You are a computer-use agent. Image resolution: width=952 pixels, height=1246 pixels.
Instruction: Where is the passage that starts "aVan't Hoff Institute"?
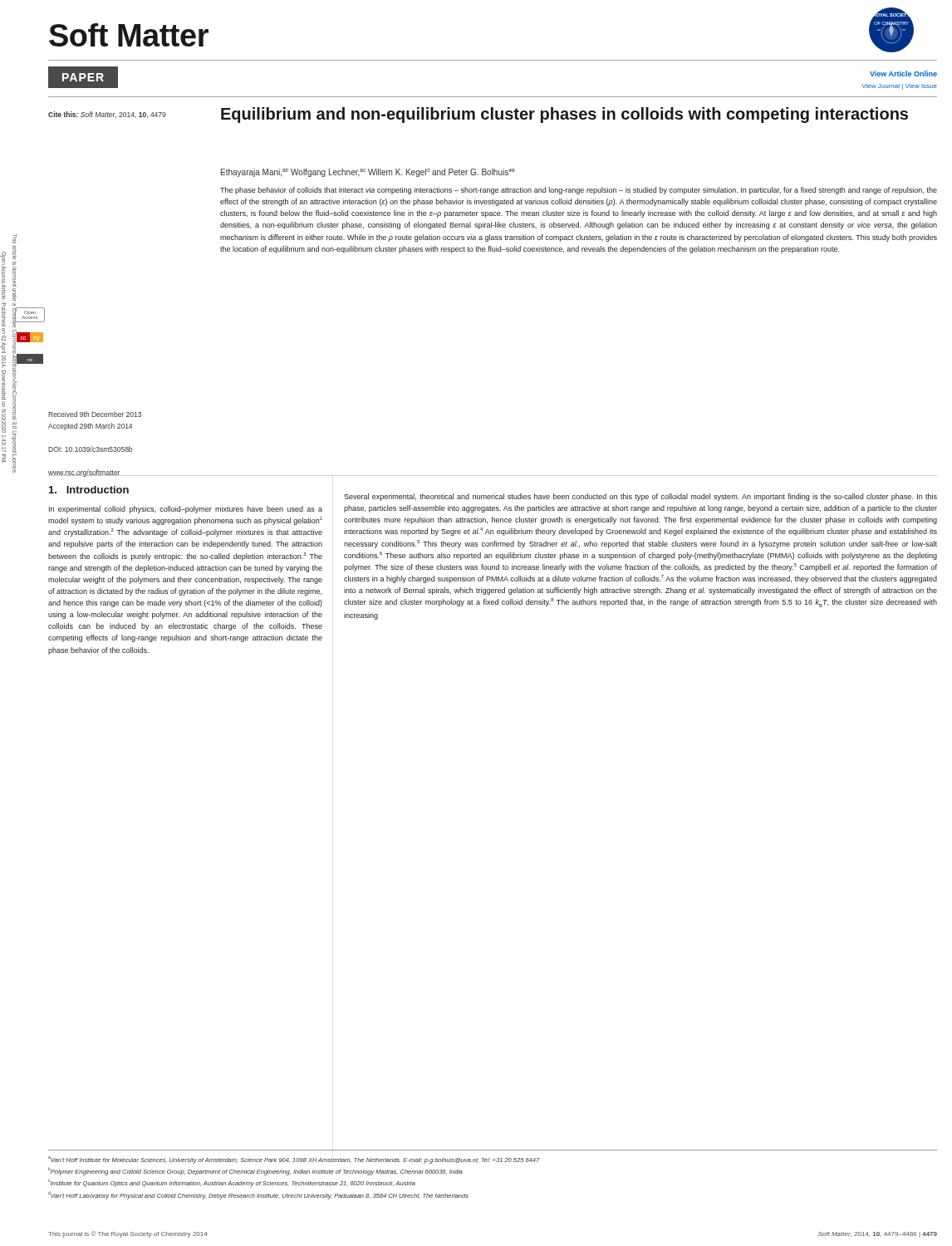(x=294, y=1159)
